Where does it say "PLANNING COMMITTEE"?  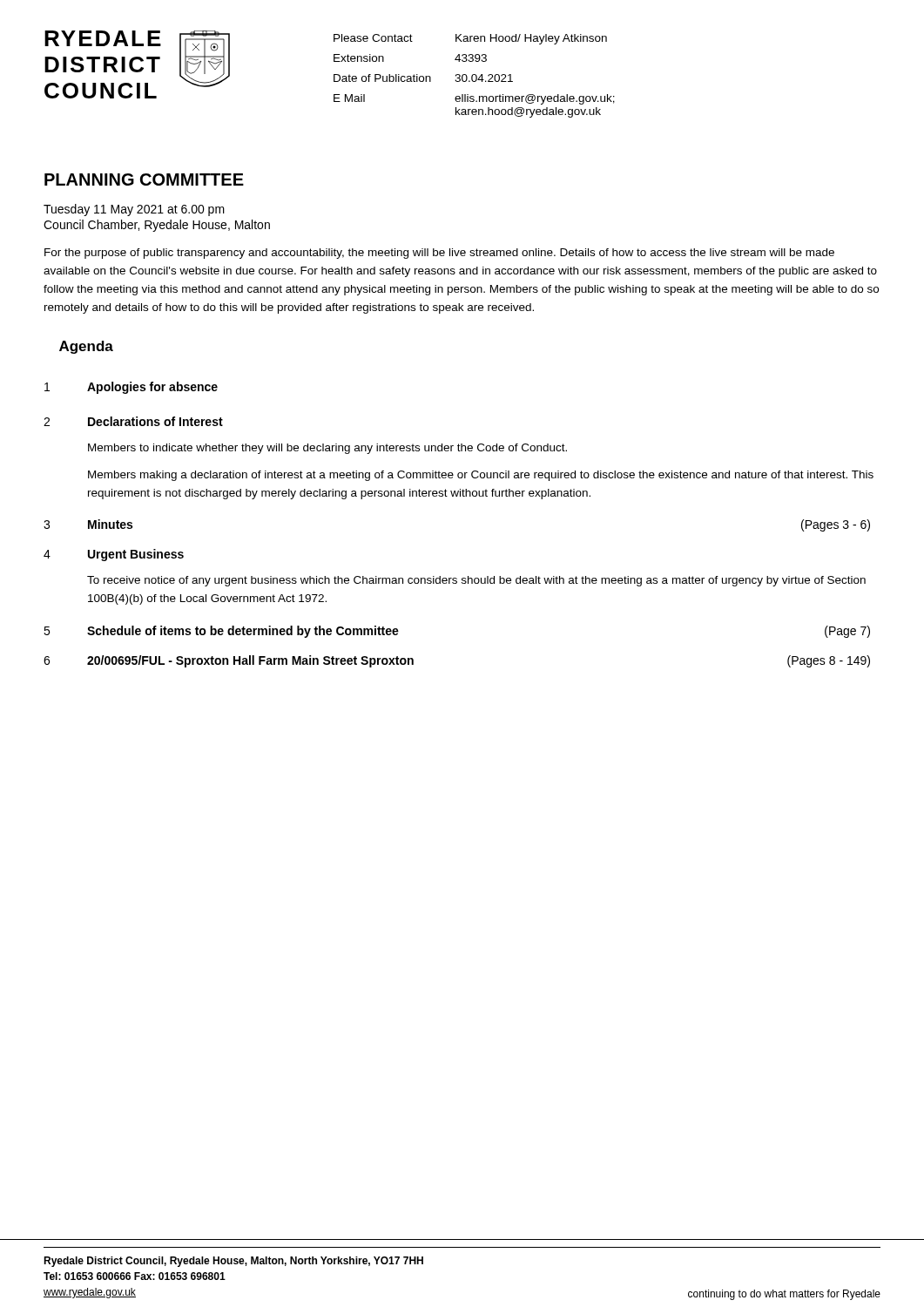[144, 180]
